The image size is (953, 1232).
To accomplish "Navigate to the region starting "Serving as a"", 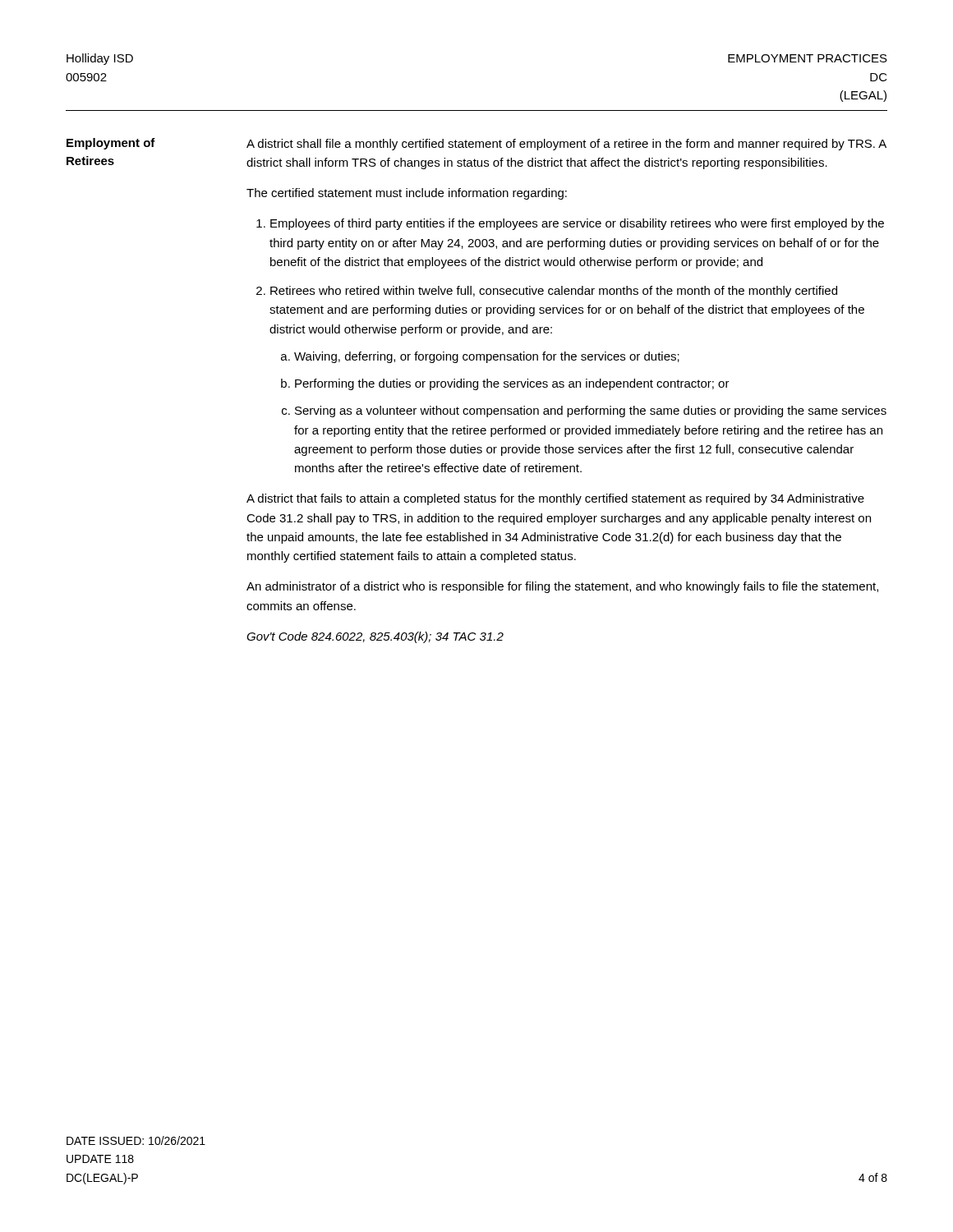I will pos(590,439).
